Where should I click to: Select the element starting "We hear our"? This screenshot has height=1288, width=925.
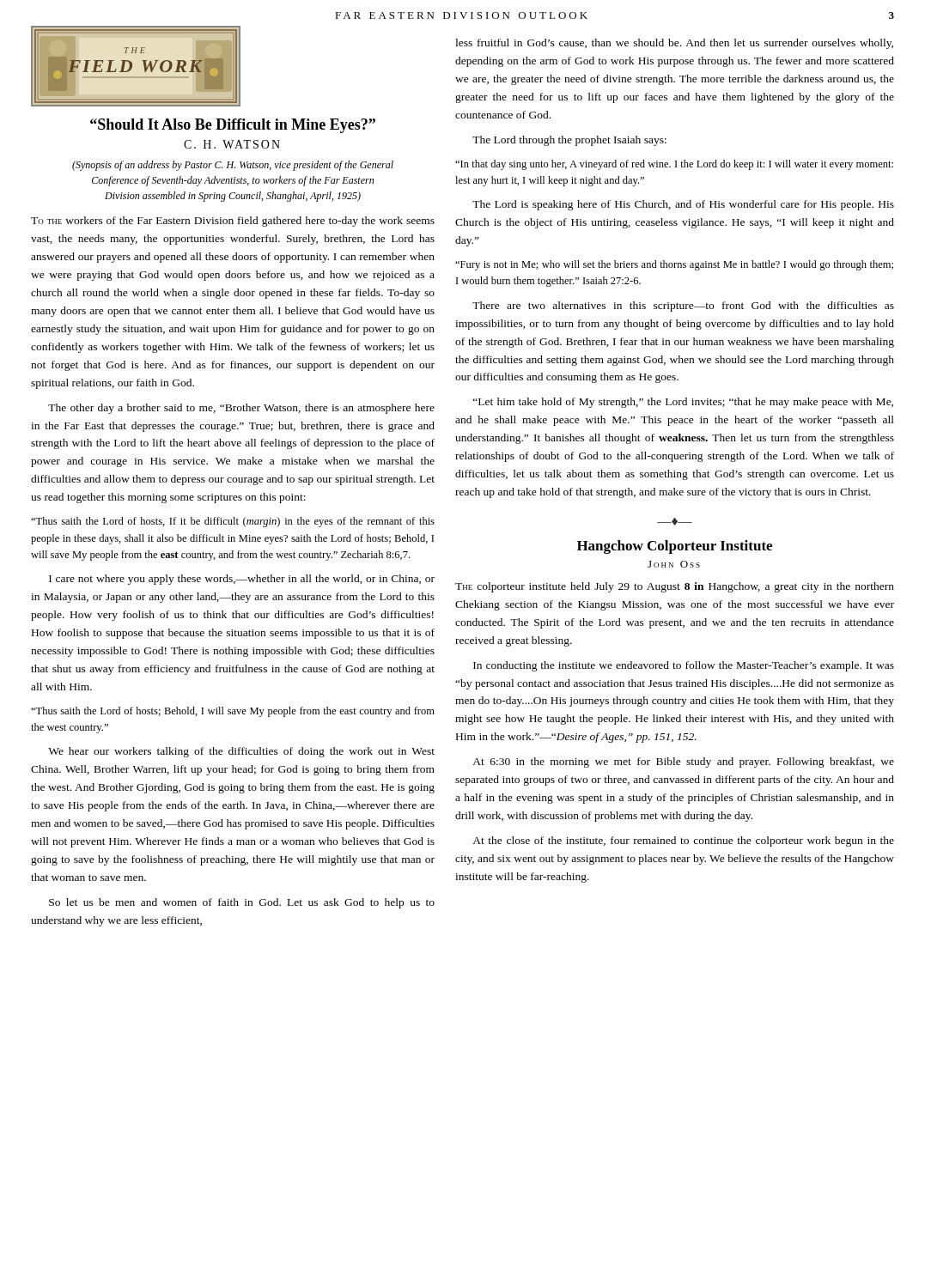pyautogui.click(x=233, y=814)
